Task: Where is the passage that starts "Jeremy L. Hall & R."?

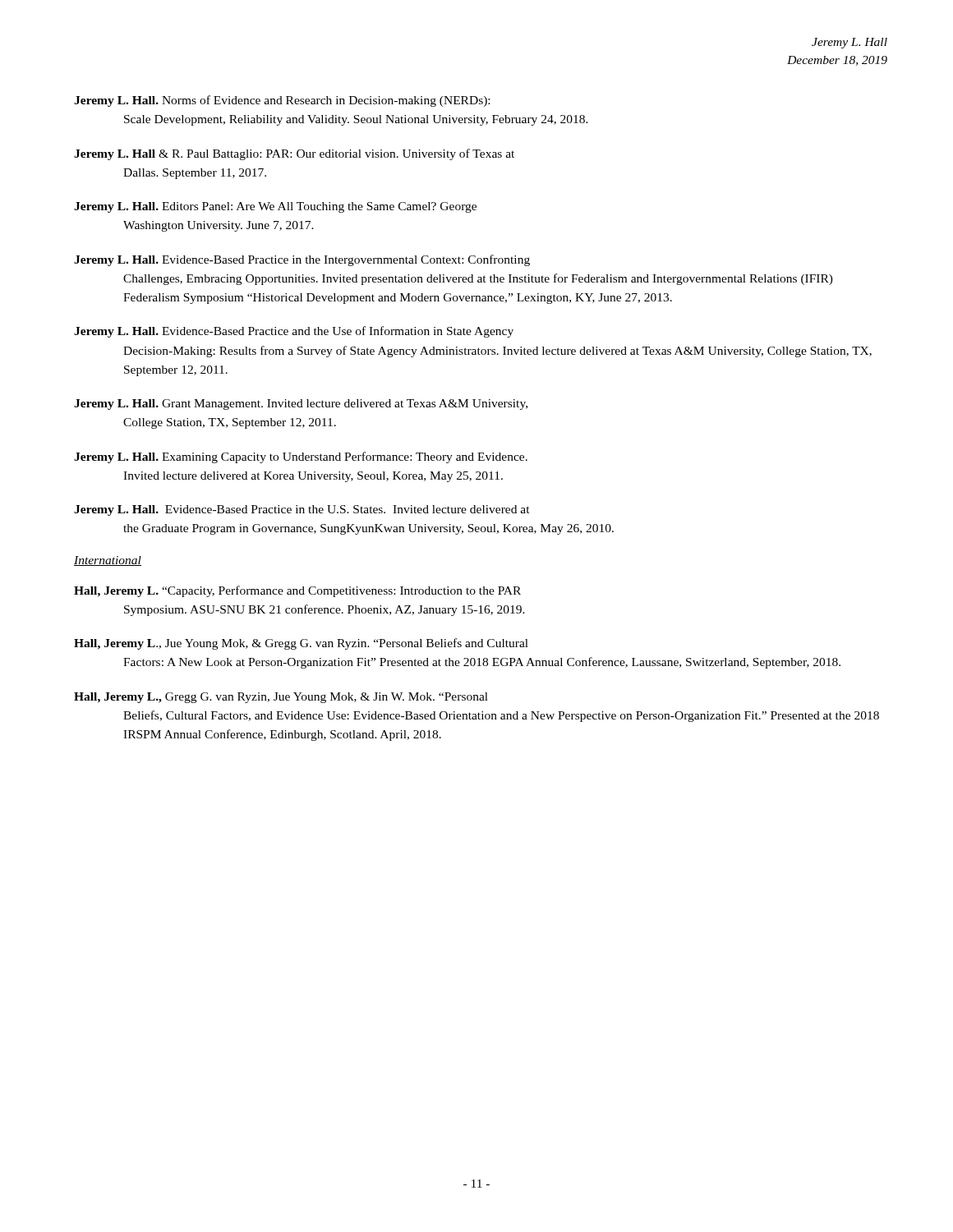Action: [481, 162]
